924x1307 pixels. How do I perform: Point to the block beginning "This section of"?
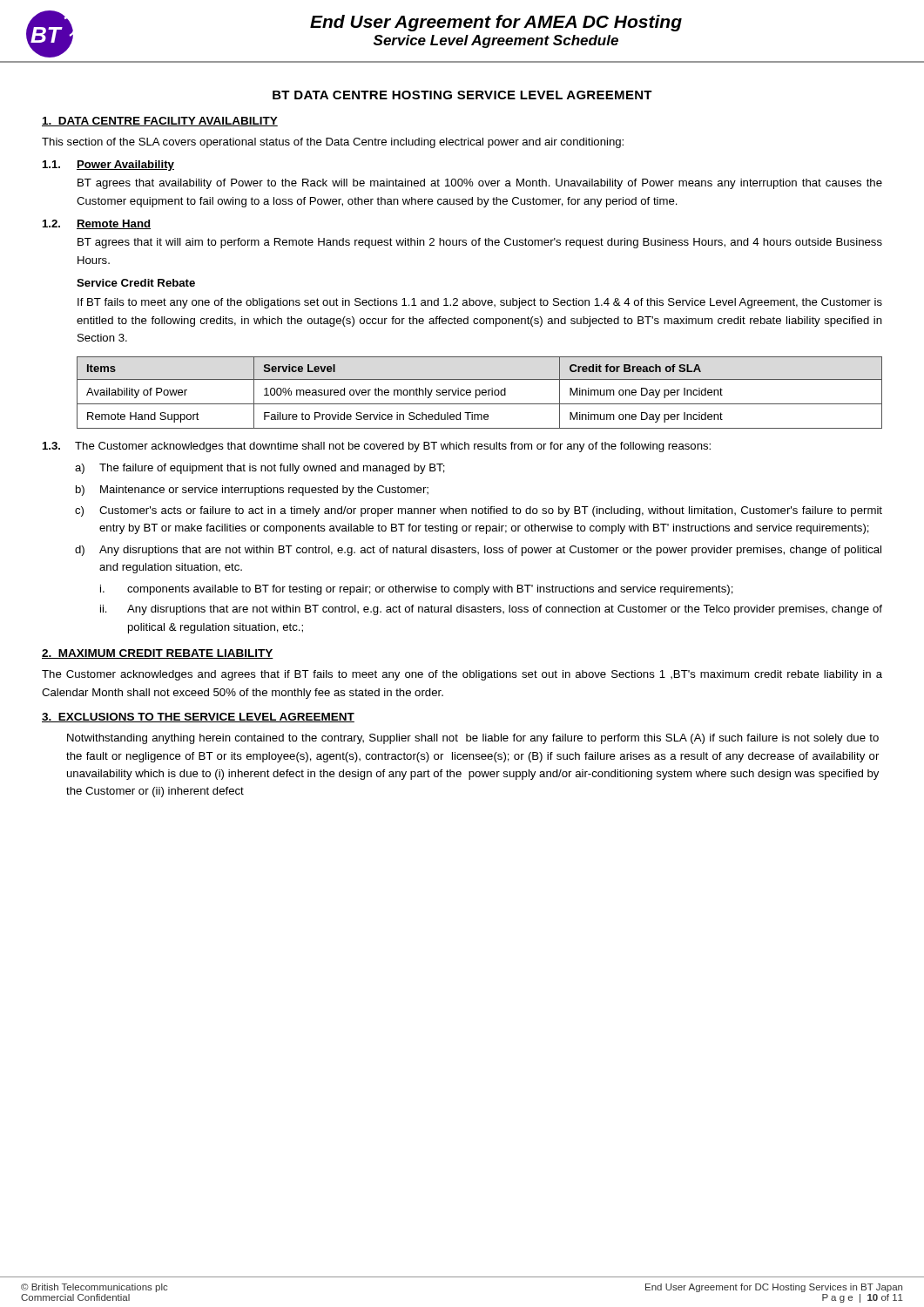[333, 142]
